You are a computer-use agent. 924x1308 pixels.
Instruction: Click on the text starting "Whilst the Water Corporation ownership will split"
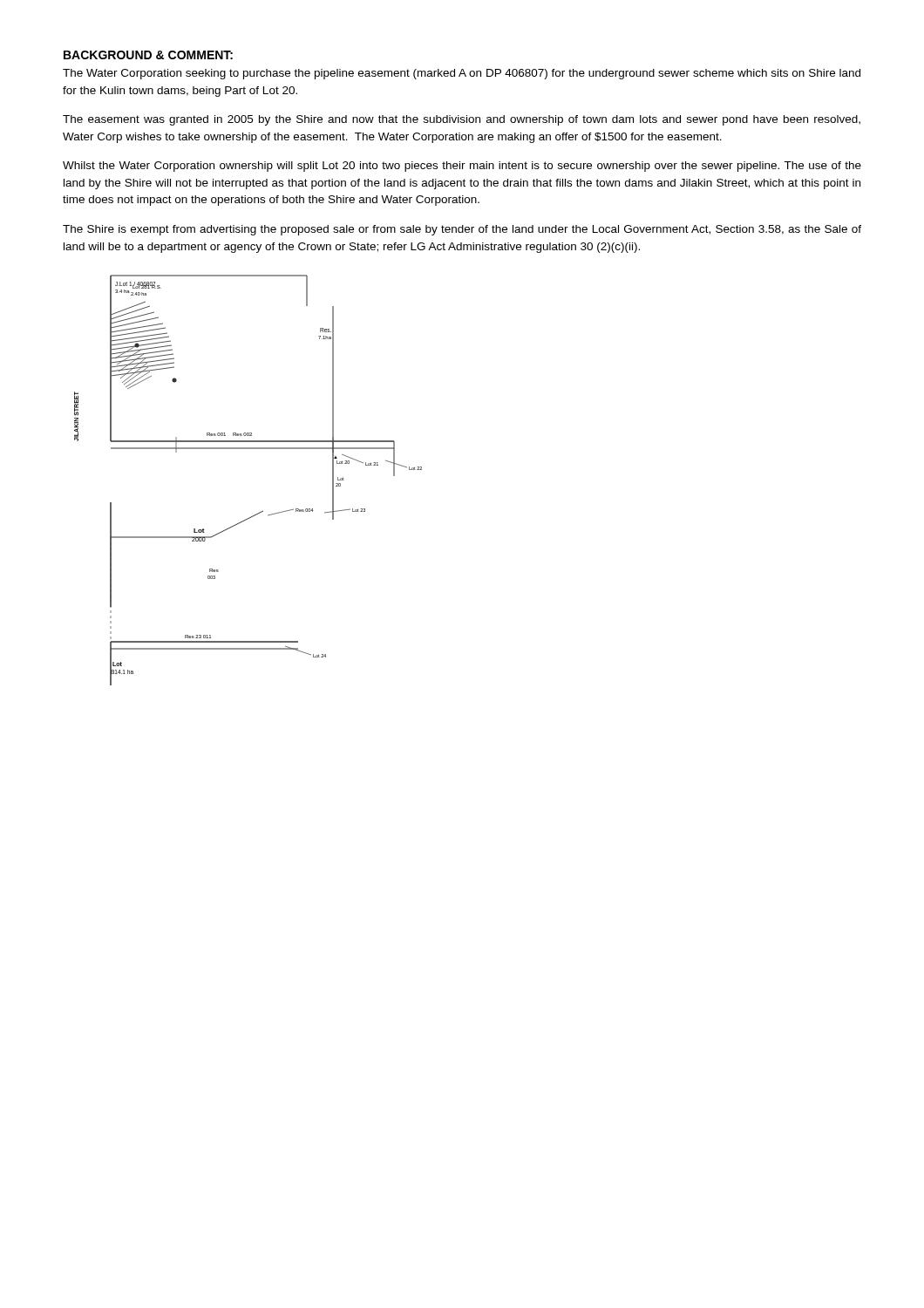[x=462, y=183]
